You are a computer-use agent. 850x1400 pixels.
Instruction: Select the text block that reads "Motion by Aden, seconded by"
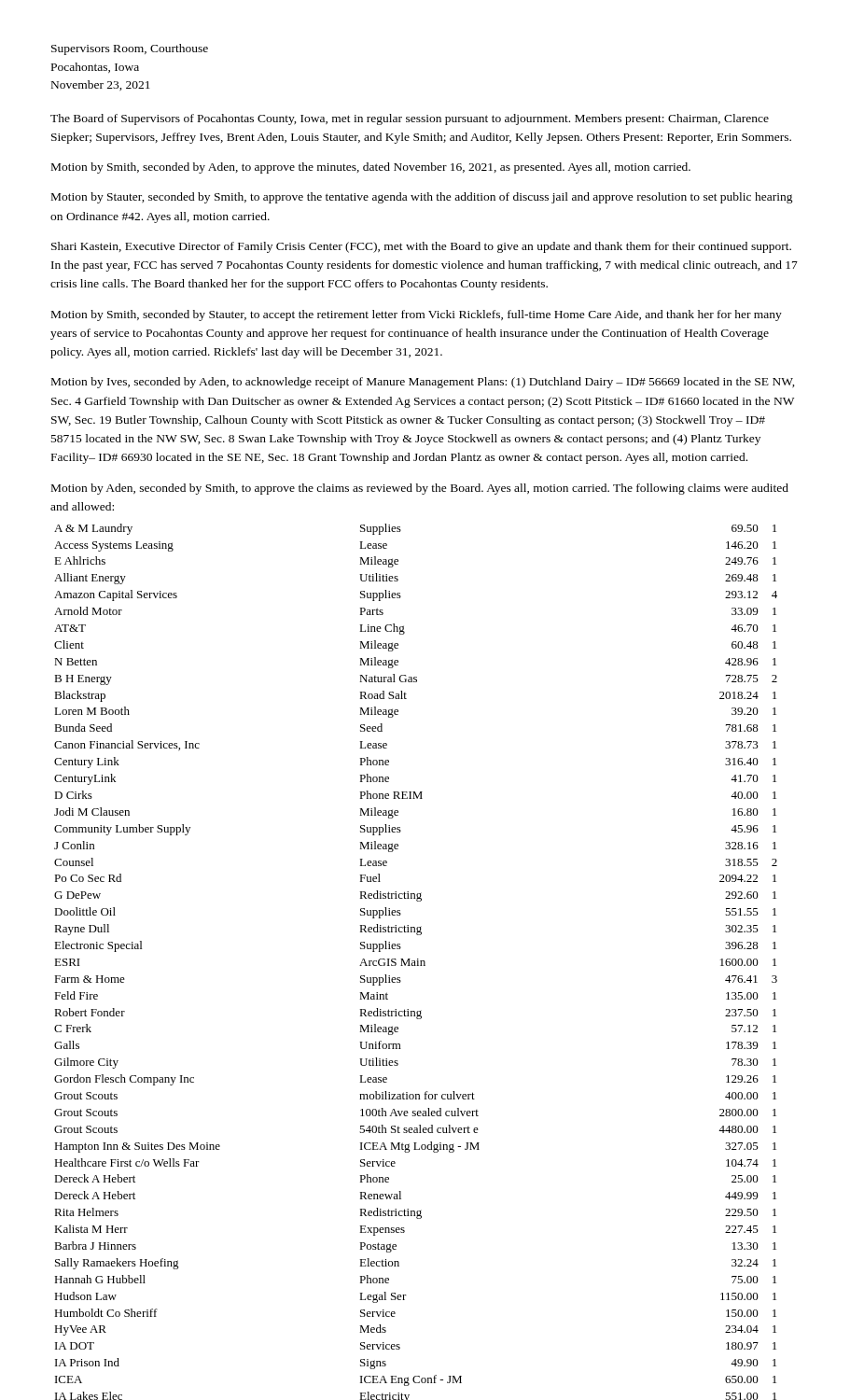coord(419,497)
